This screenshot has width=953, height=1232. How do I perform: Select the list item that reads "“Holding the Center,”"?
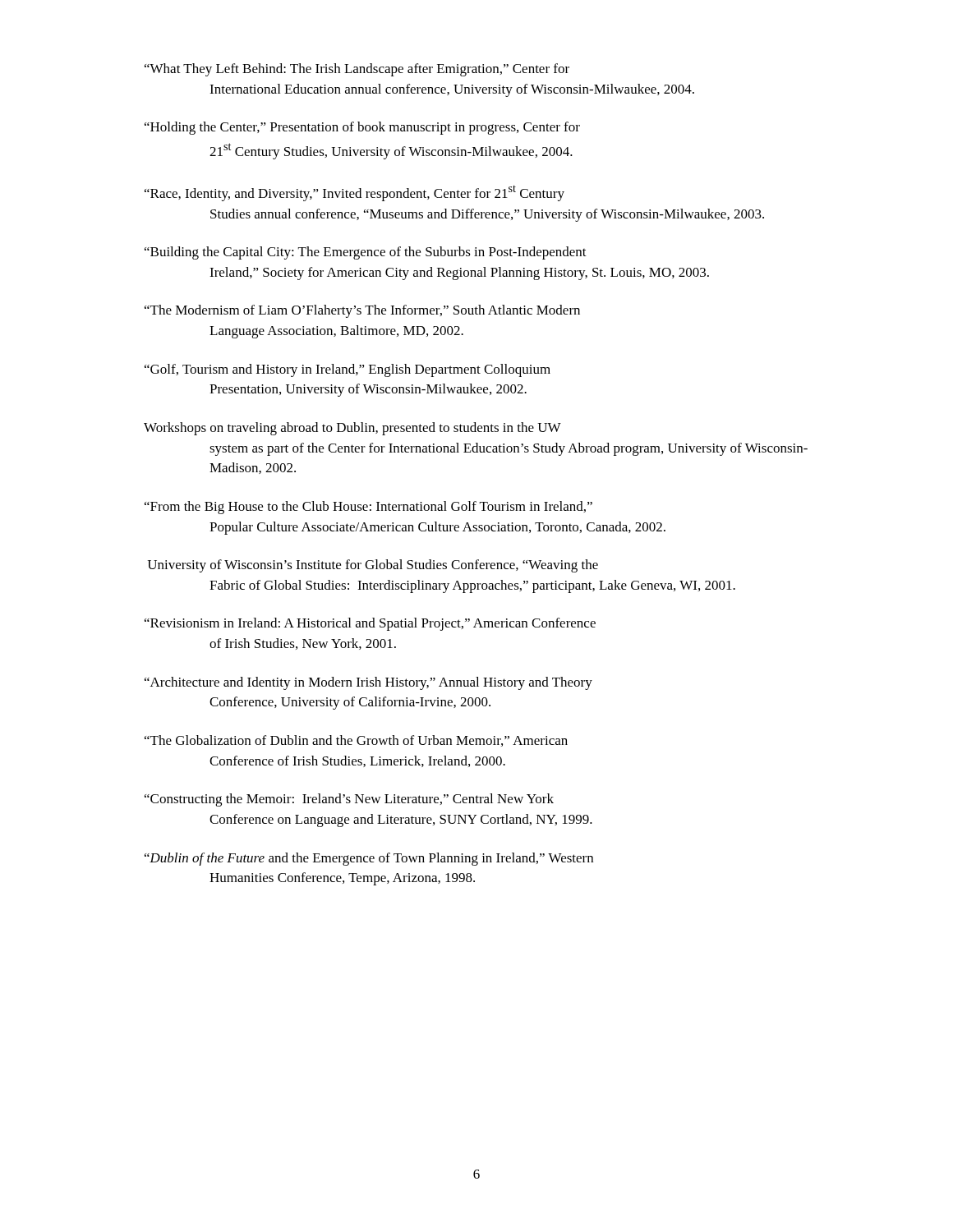click(495, 140)
